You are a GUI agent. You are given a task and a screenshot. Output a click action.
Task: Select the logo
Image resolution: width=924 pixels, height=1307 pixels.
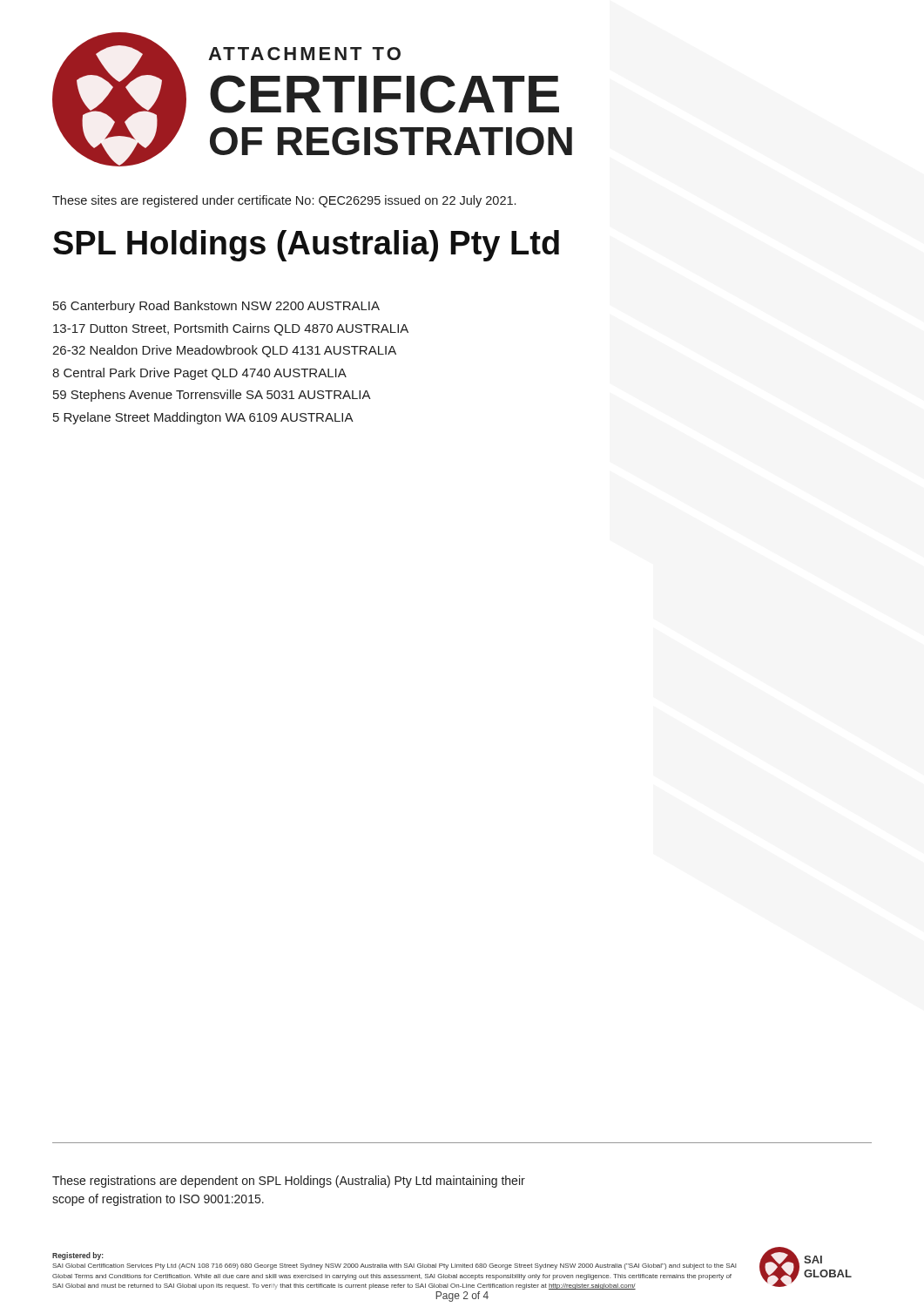tap(120, 101)
